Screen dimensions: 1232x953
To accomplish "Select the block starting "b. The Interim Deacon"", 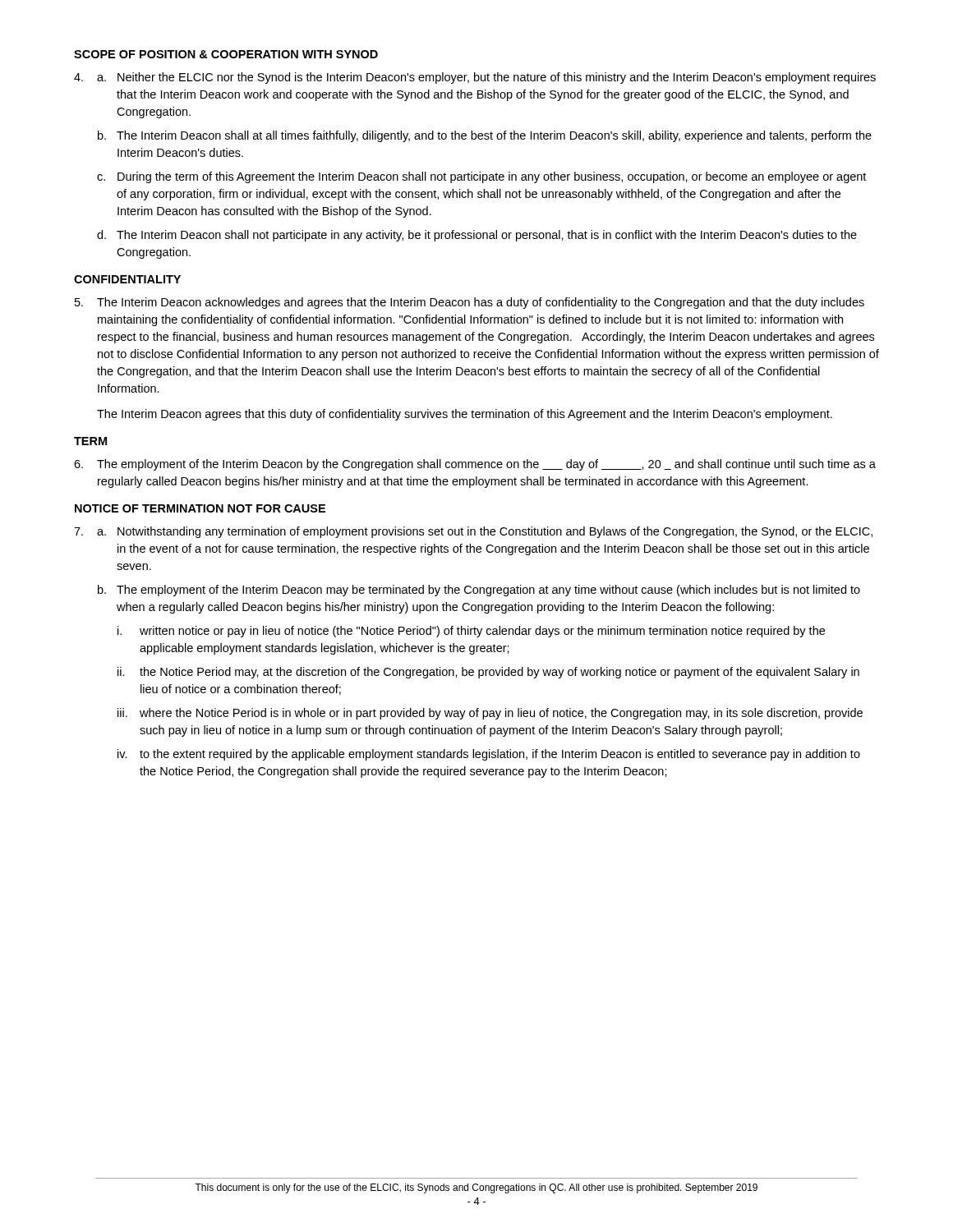I will [488, 145].
